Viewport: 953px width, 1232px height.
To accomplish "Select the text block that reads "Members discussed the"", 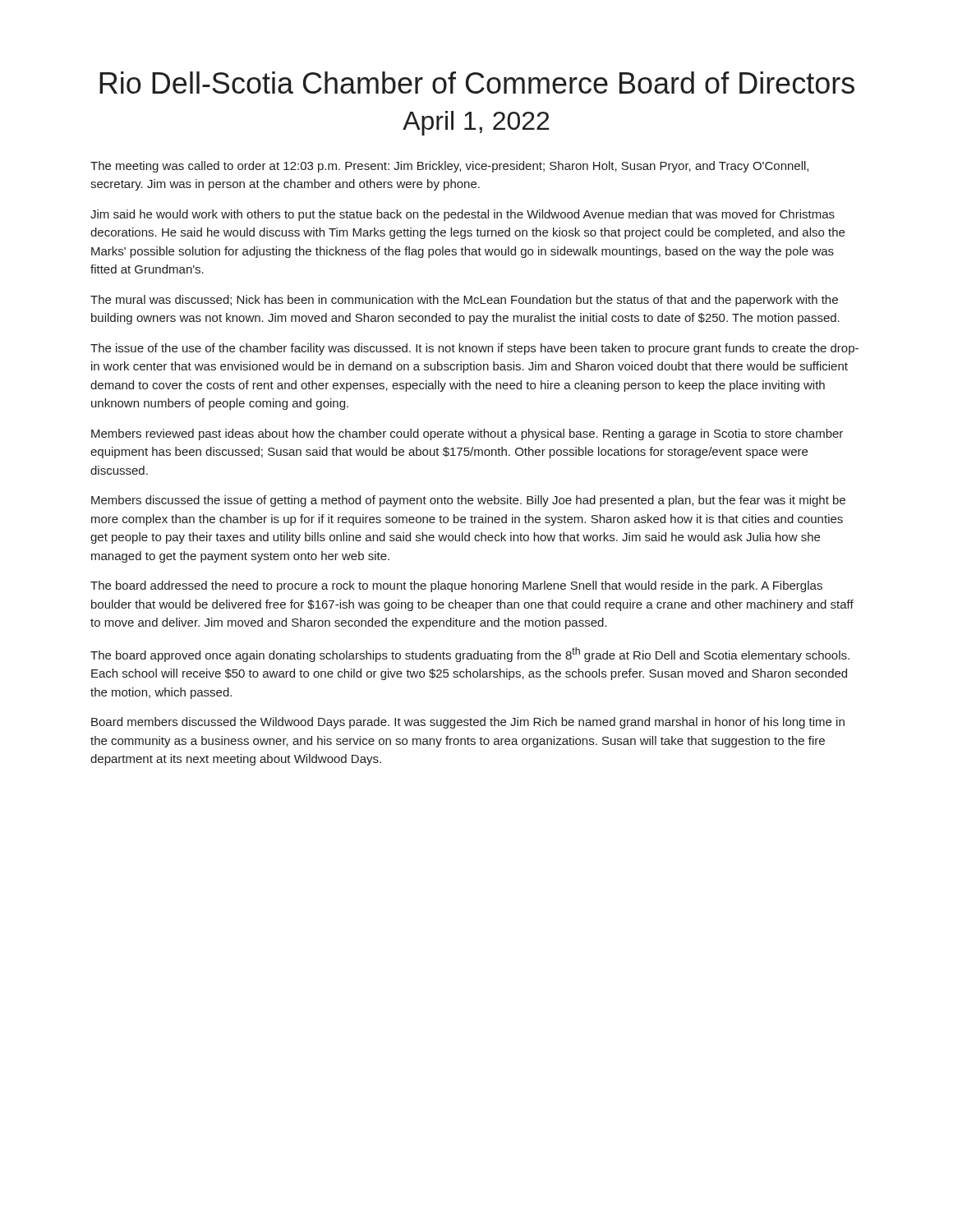I will (468, 528).
